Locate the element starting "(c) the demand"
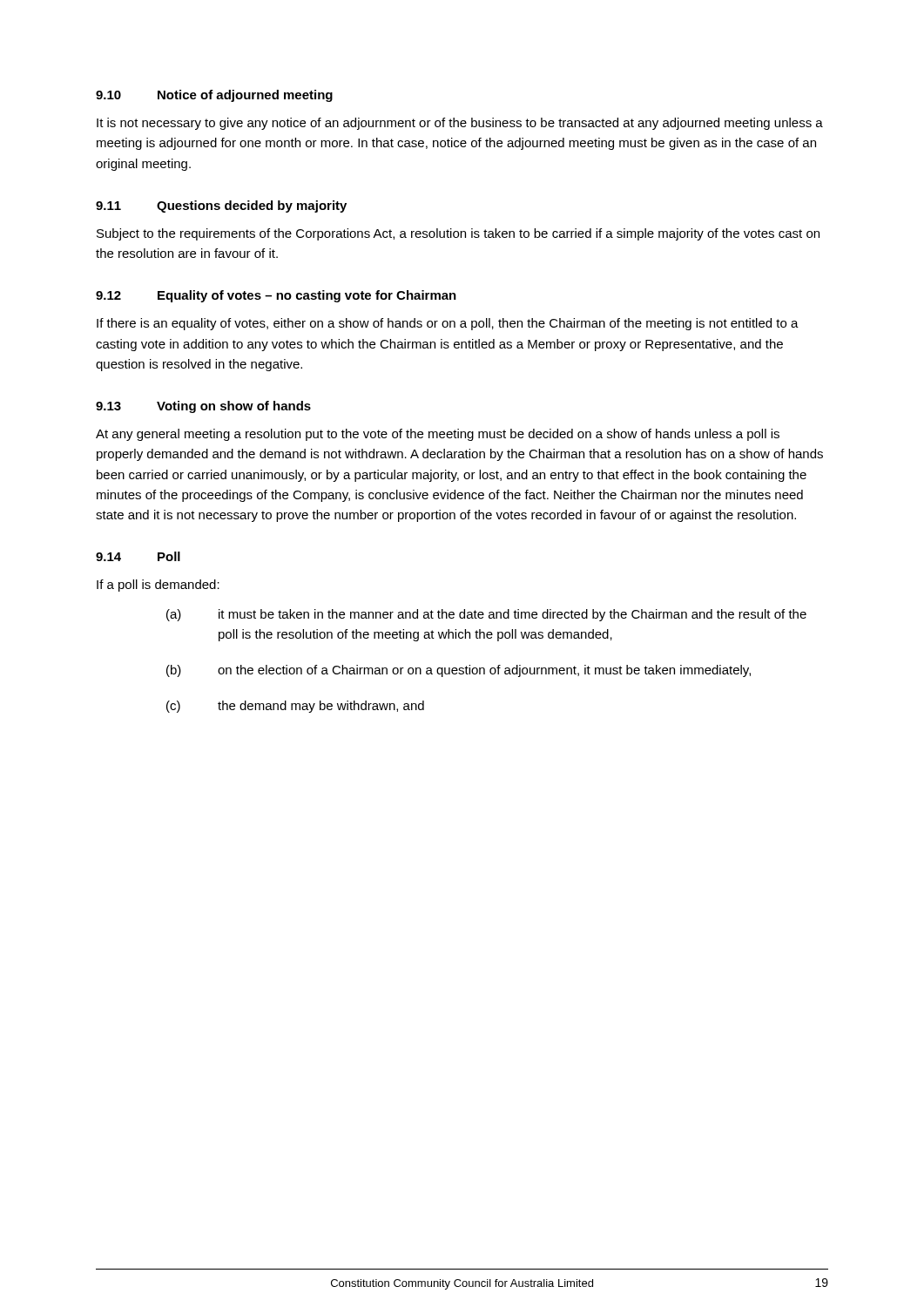The height and width of the screenshot is (1307, 924). pos(295,707)
